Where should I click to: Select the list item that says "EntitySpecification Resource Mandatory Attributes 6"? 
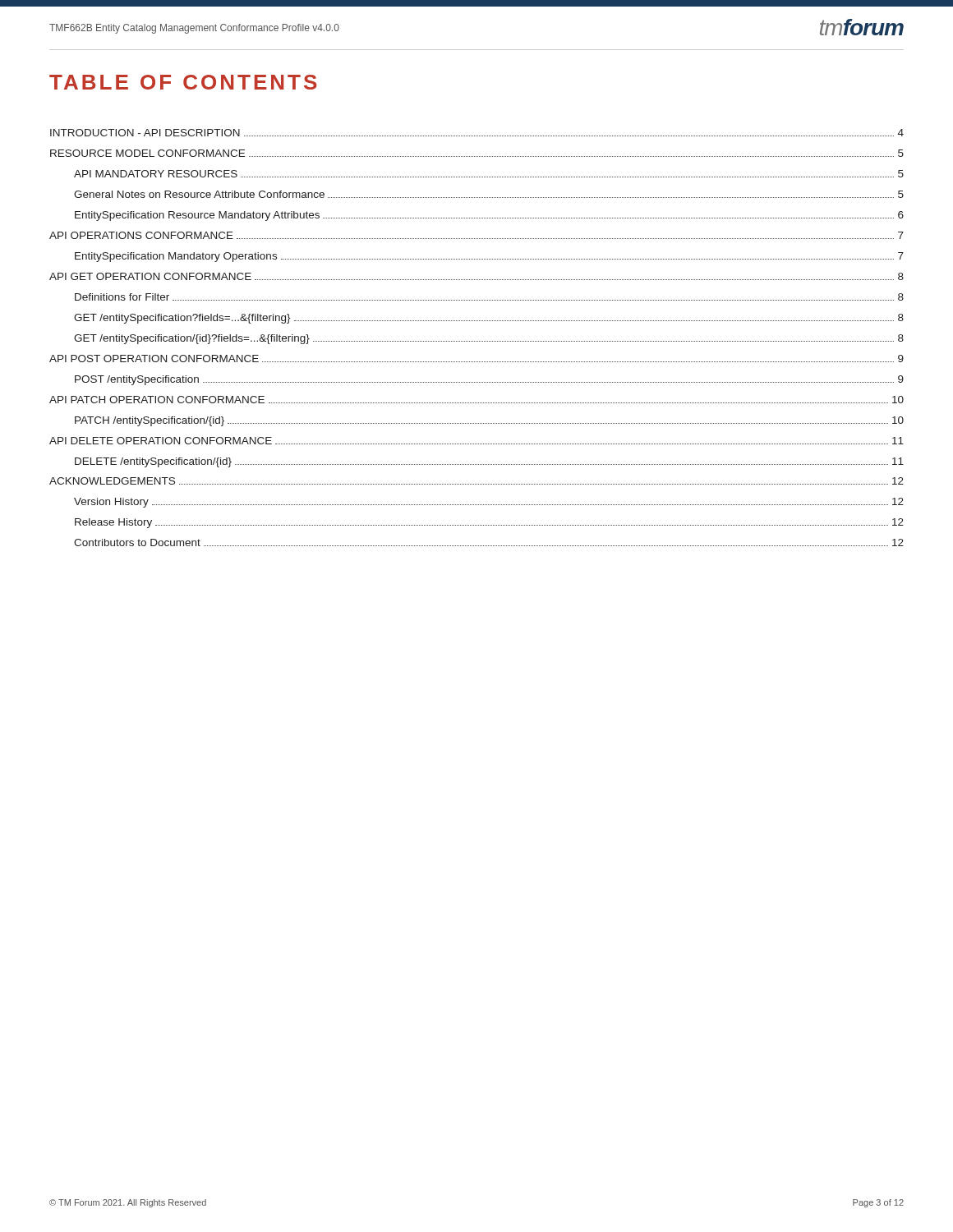[489, 215]
